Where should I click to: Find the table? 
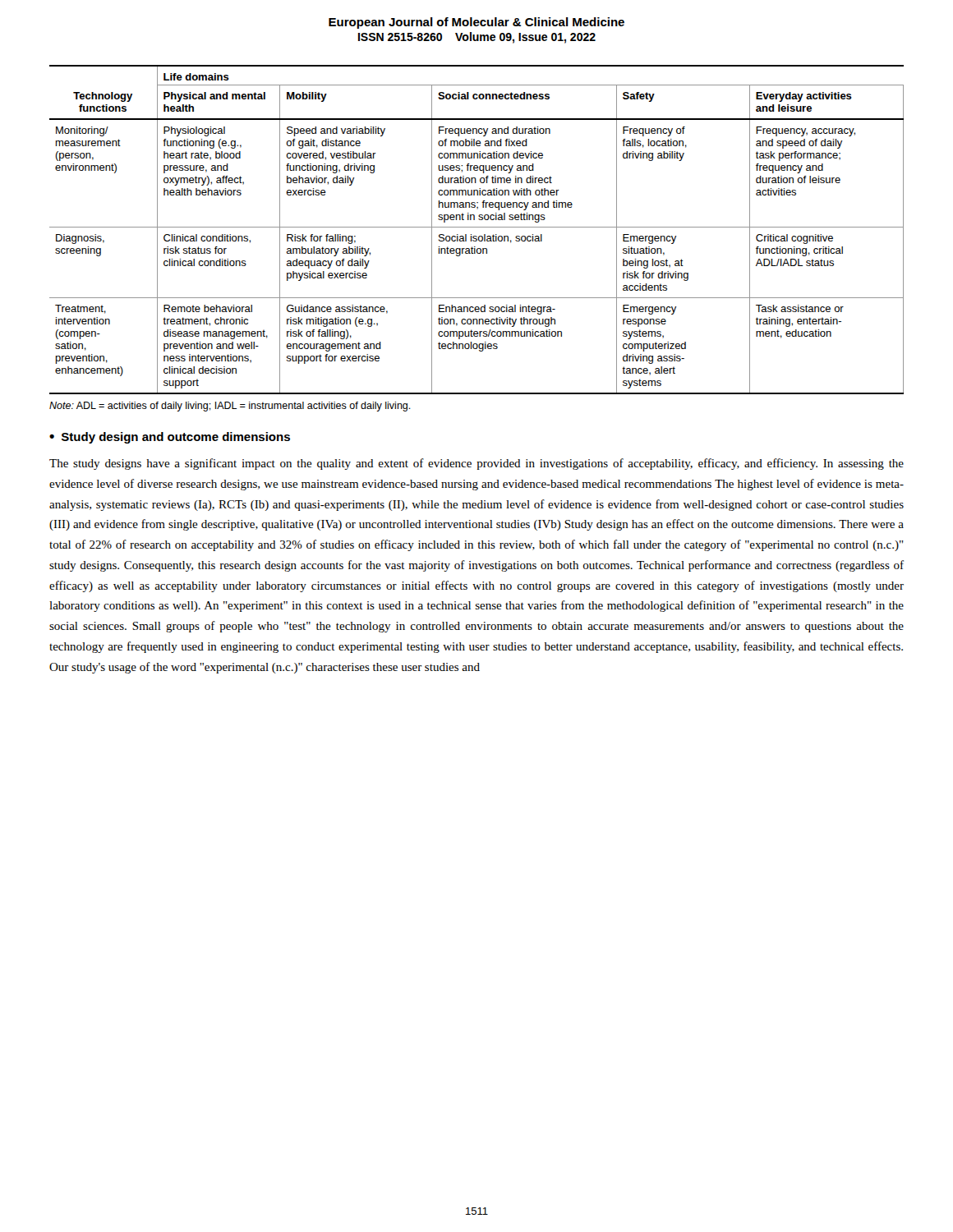[476, 230]
